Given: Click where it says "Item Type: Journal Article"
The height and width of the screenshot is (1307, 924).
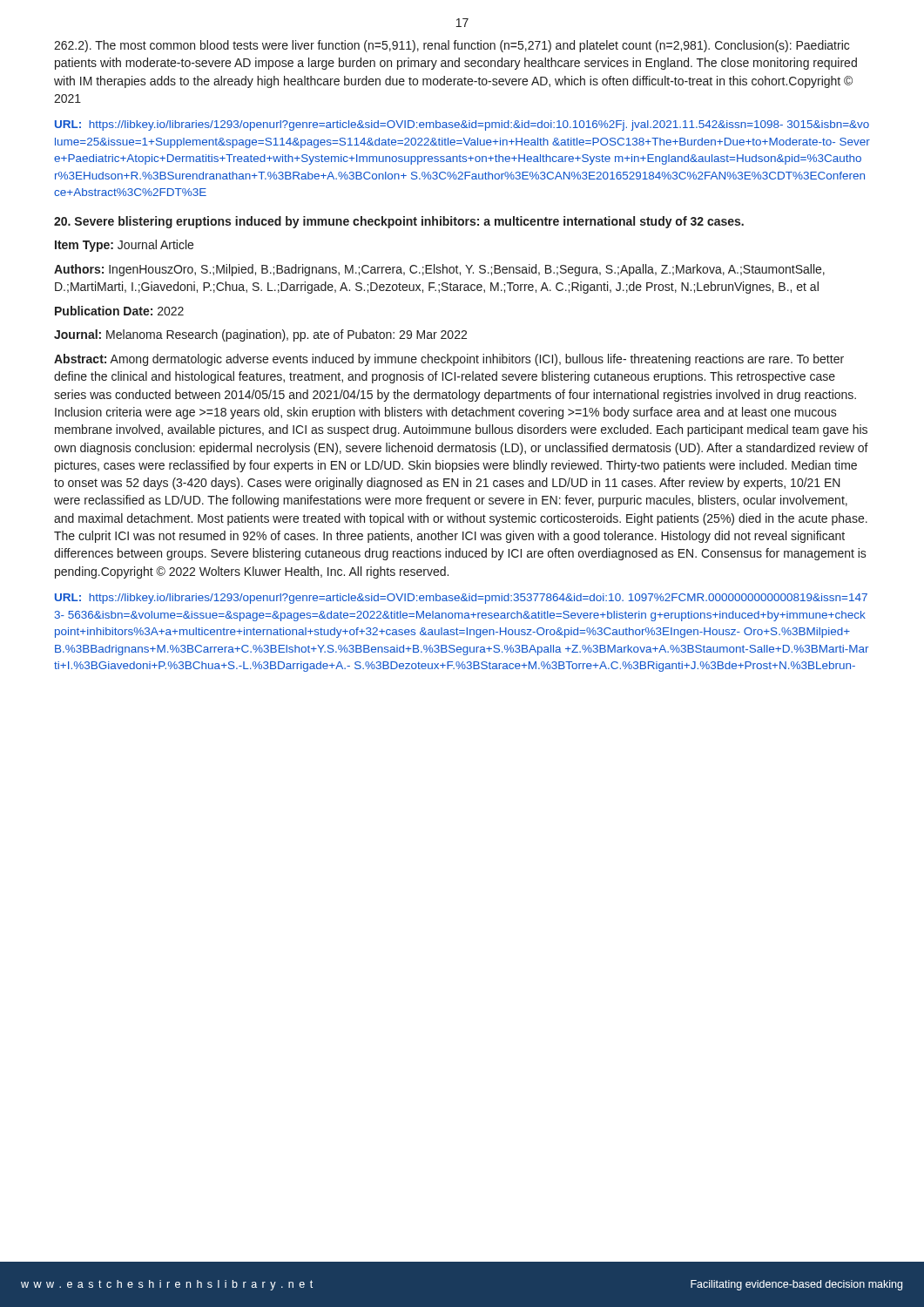Looking at the screenshot, I should (124, 244).
